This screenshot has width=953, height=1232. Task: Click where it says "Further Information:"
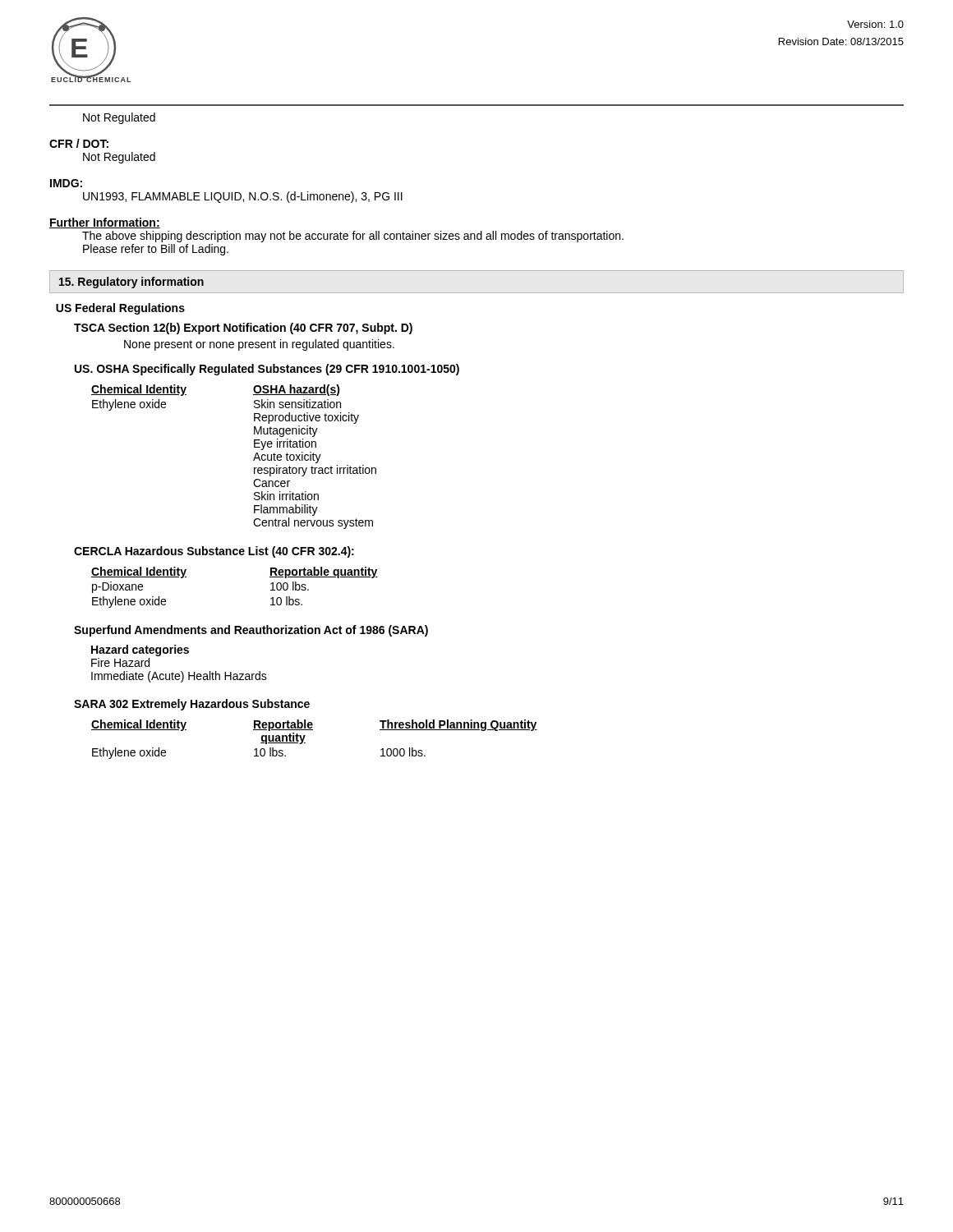point(105,223)
